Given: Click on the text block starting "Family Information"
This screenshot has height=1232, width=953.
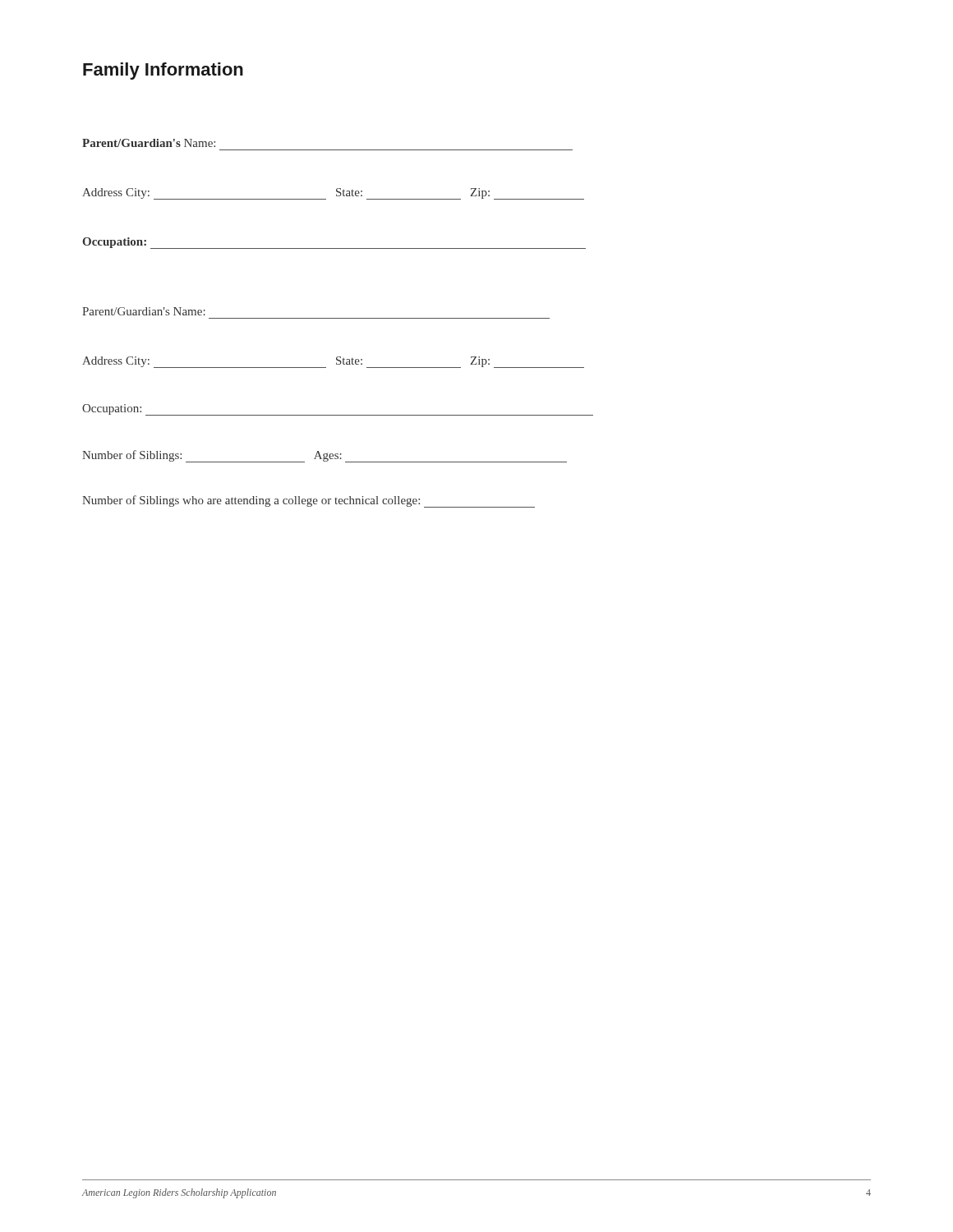Looking at the screenshot, I should tap(163, 69).
